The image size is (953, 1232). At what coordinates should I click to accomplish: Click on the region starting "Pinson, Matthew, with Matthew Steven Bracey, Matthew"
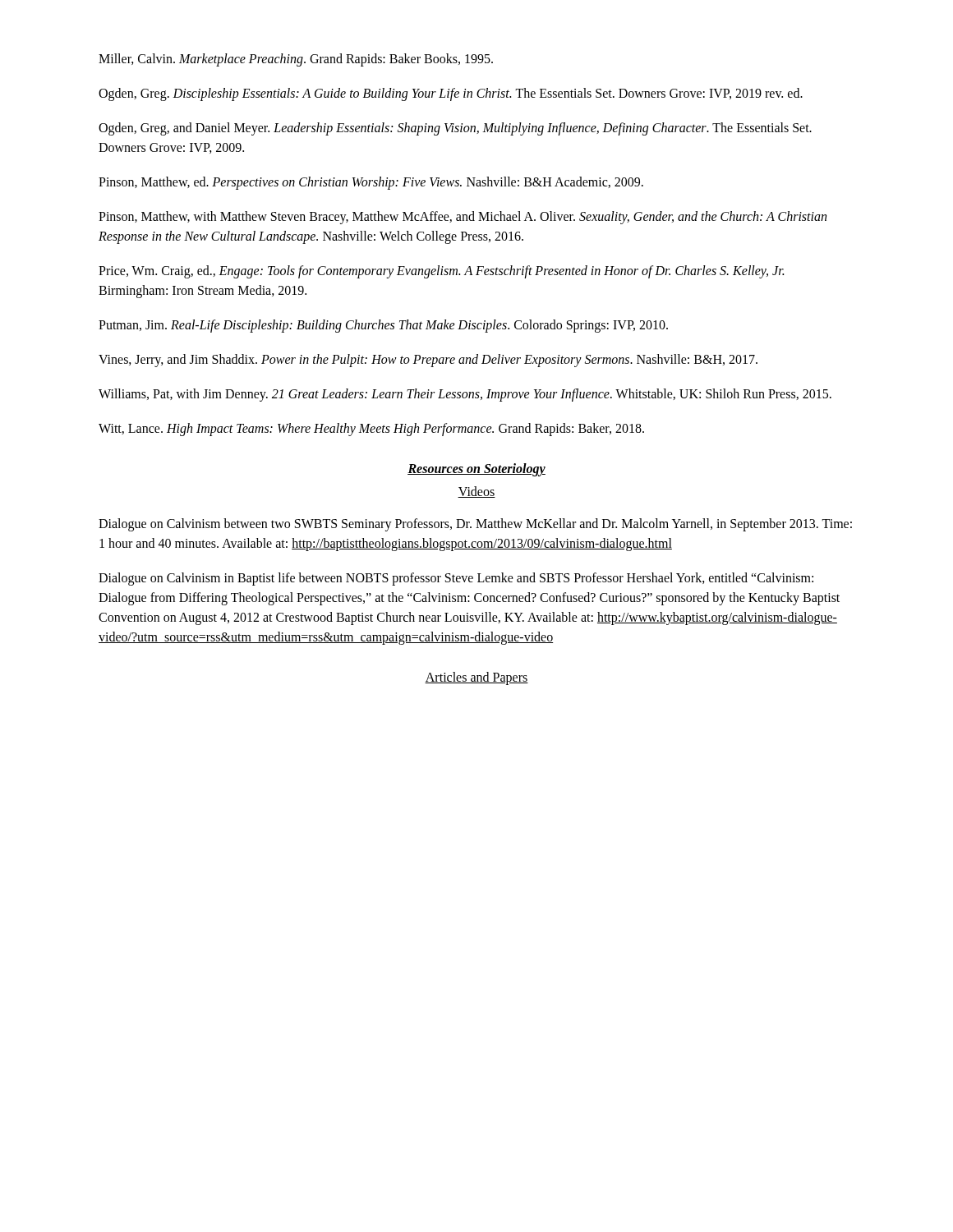[x=476, y=227]
